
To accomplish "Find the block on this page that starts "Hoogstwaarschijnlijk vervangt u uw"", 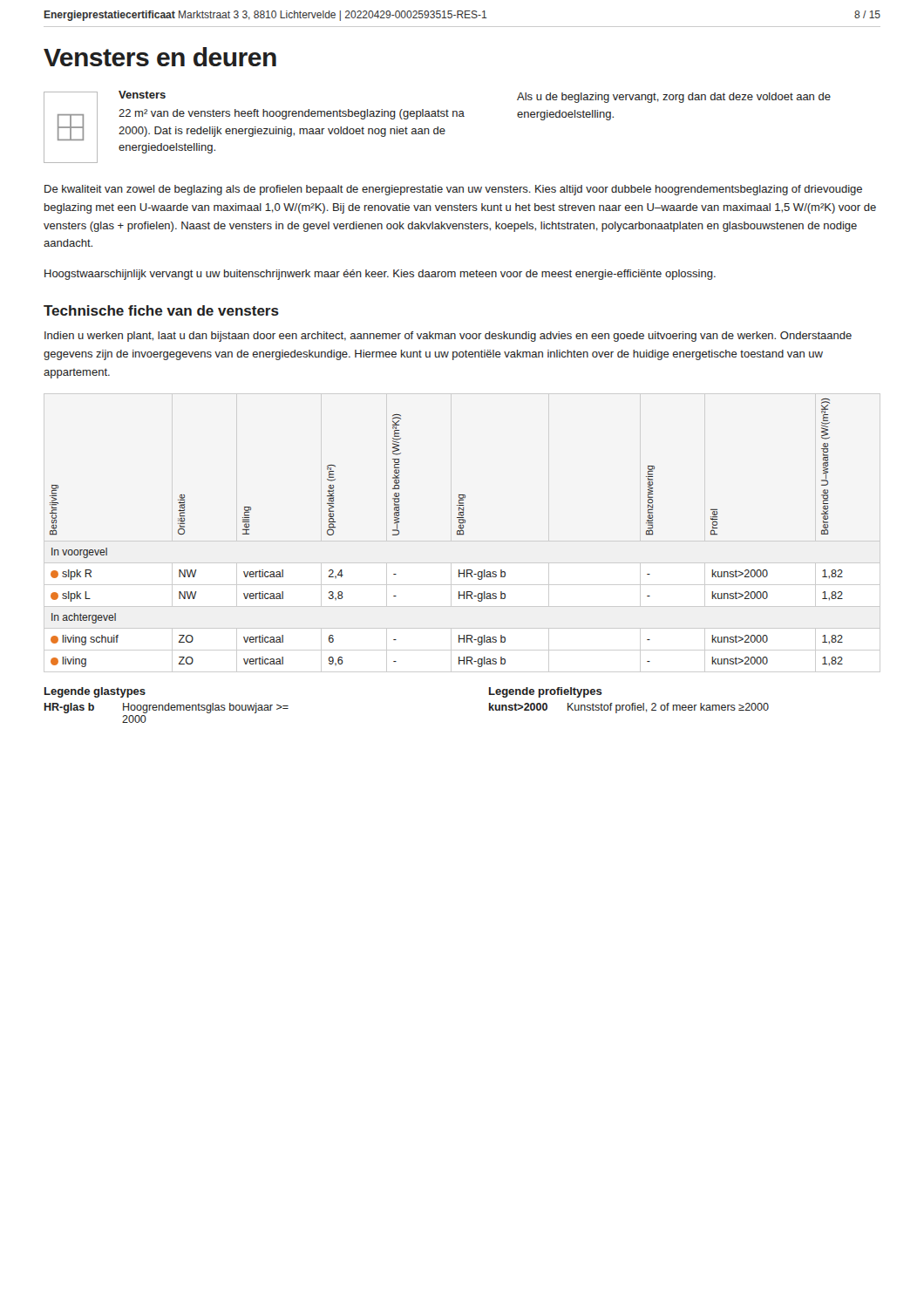I will point(380,274).
